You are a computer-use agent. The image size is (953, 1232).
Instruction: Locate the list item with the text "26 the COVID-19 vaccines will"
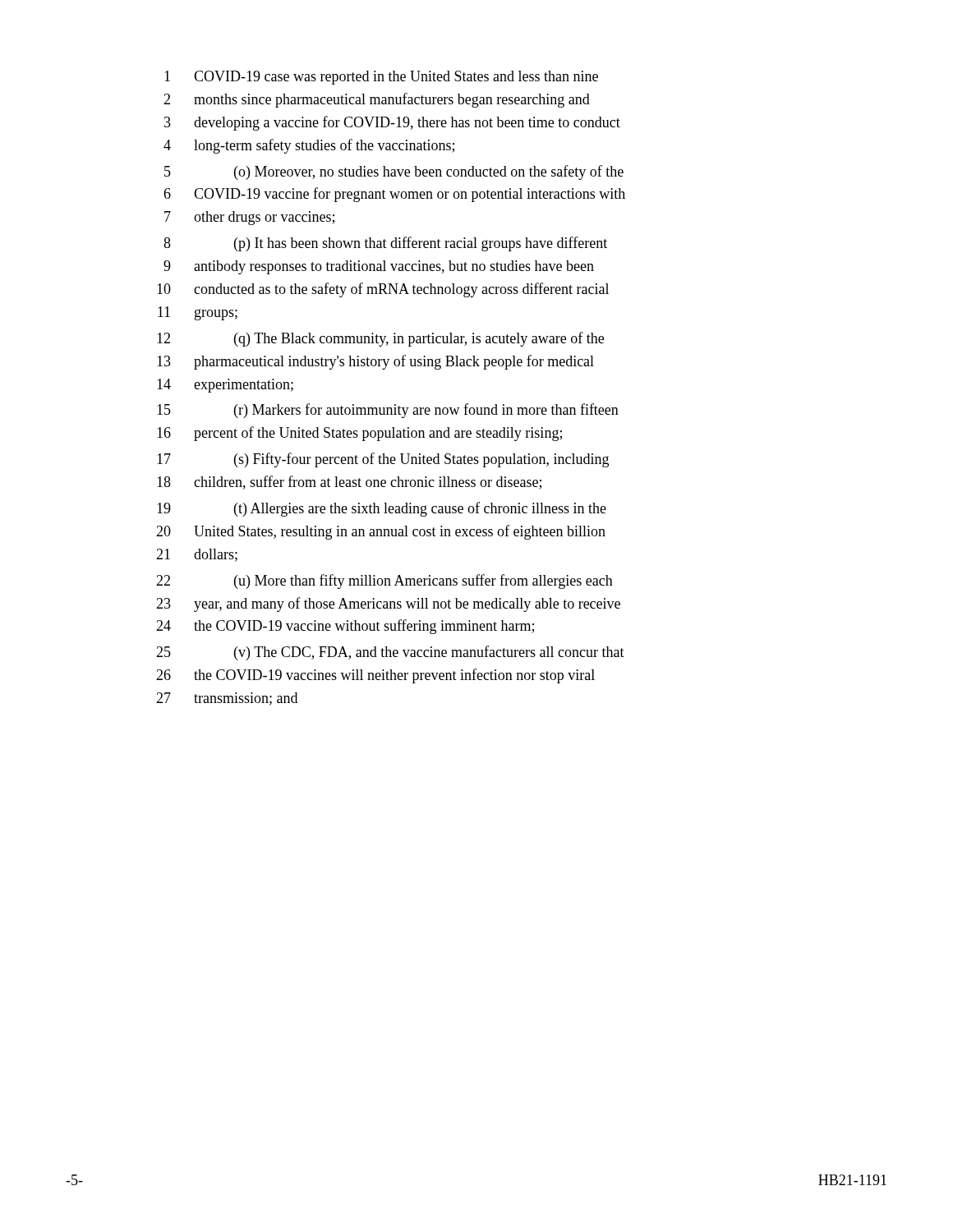point(476,676)
